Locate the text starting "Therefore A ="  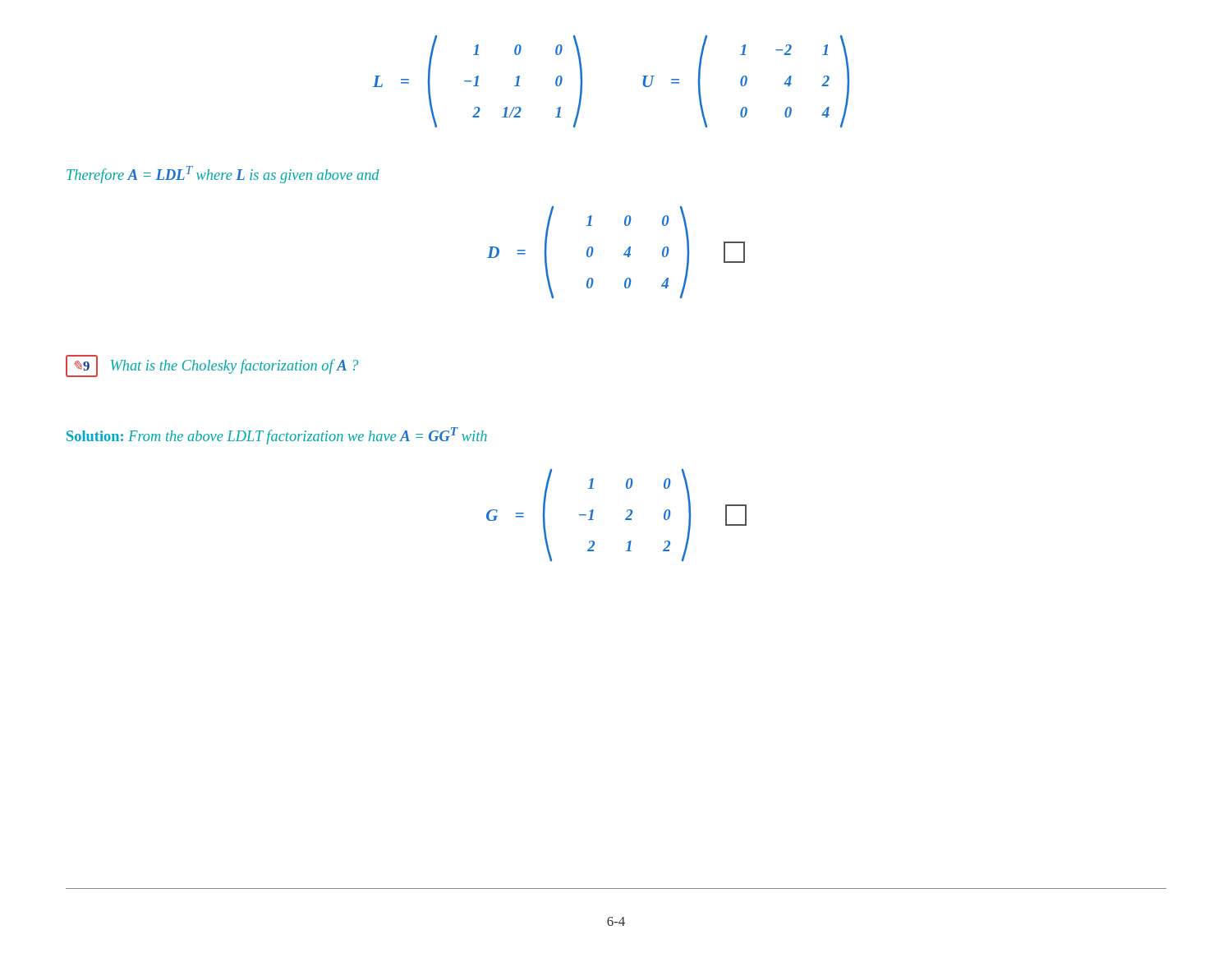222,173
